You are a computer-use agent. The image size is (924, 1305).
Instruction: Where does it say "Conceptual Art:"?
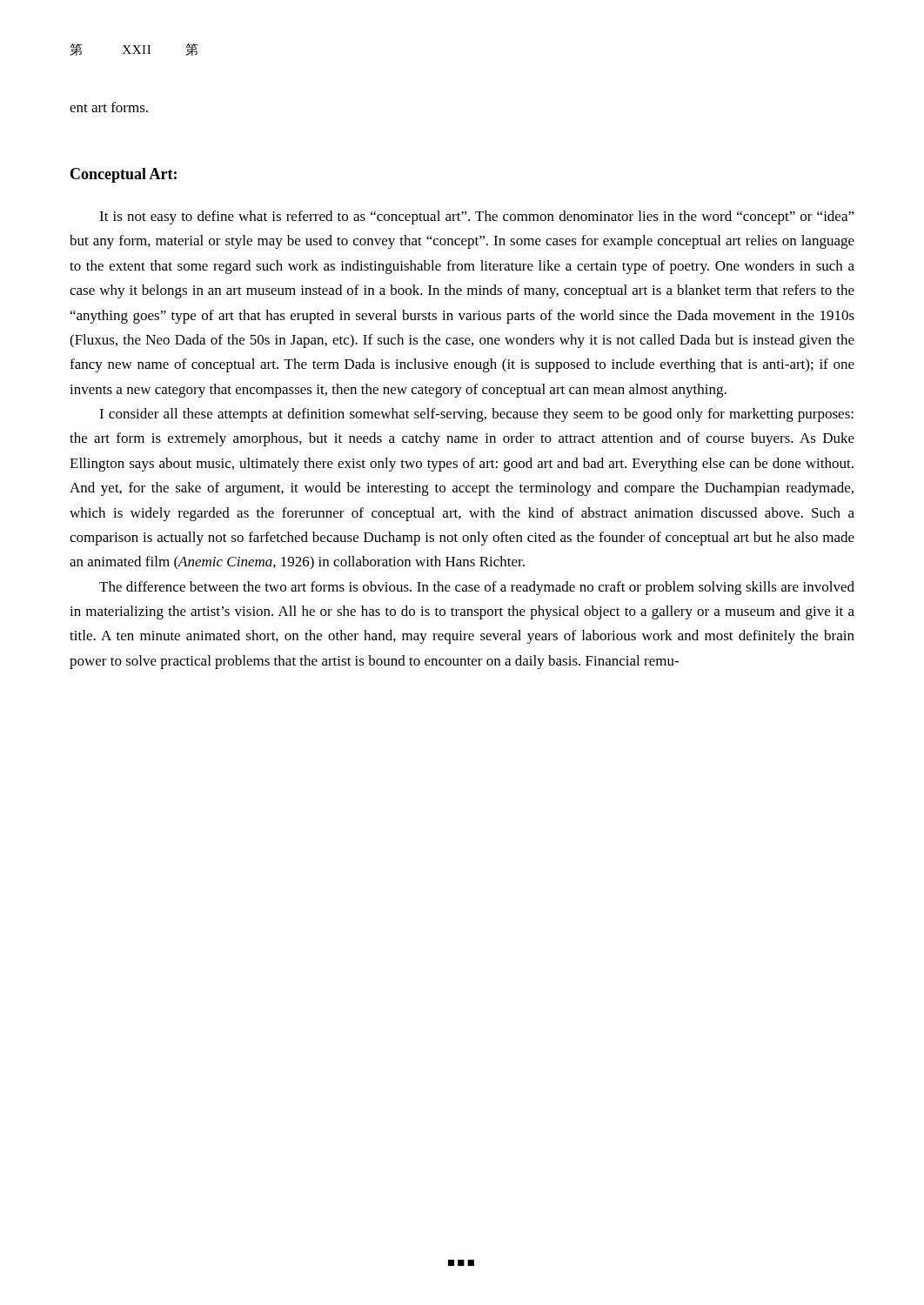coord(124,174)
